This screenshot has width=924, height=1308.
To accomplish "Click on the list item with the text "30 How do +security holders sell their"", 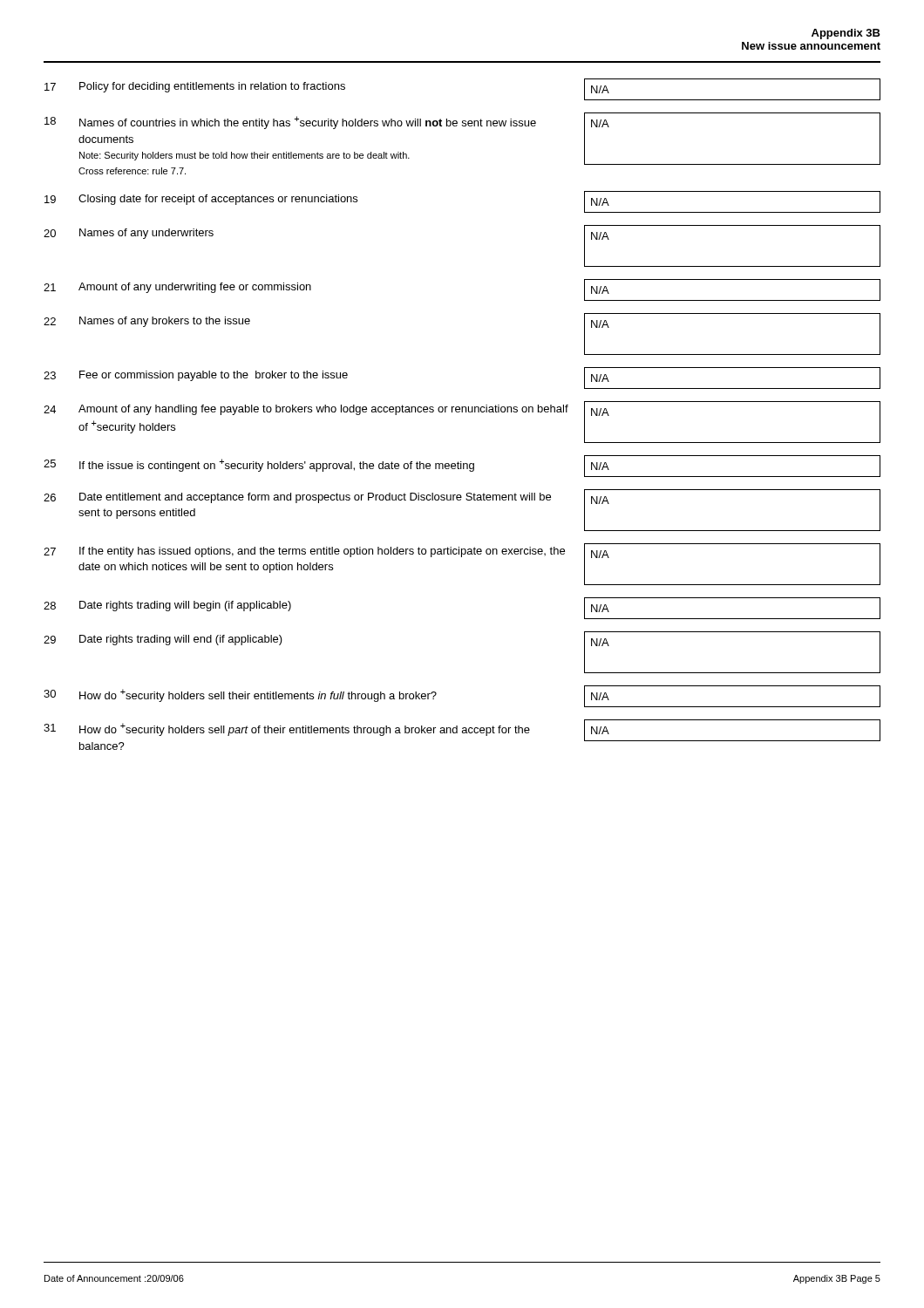I will [160, 696].
